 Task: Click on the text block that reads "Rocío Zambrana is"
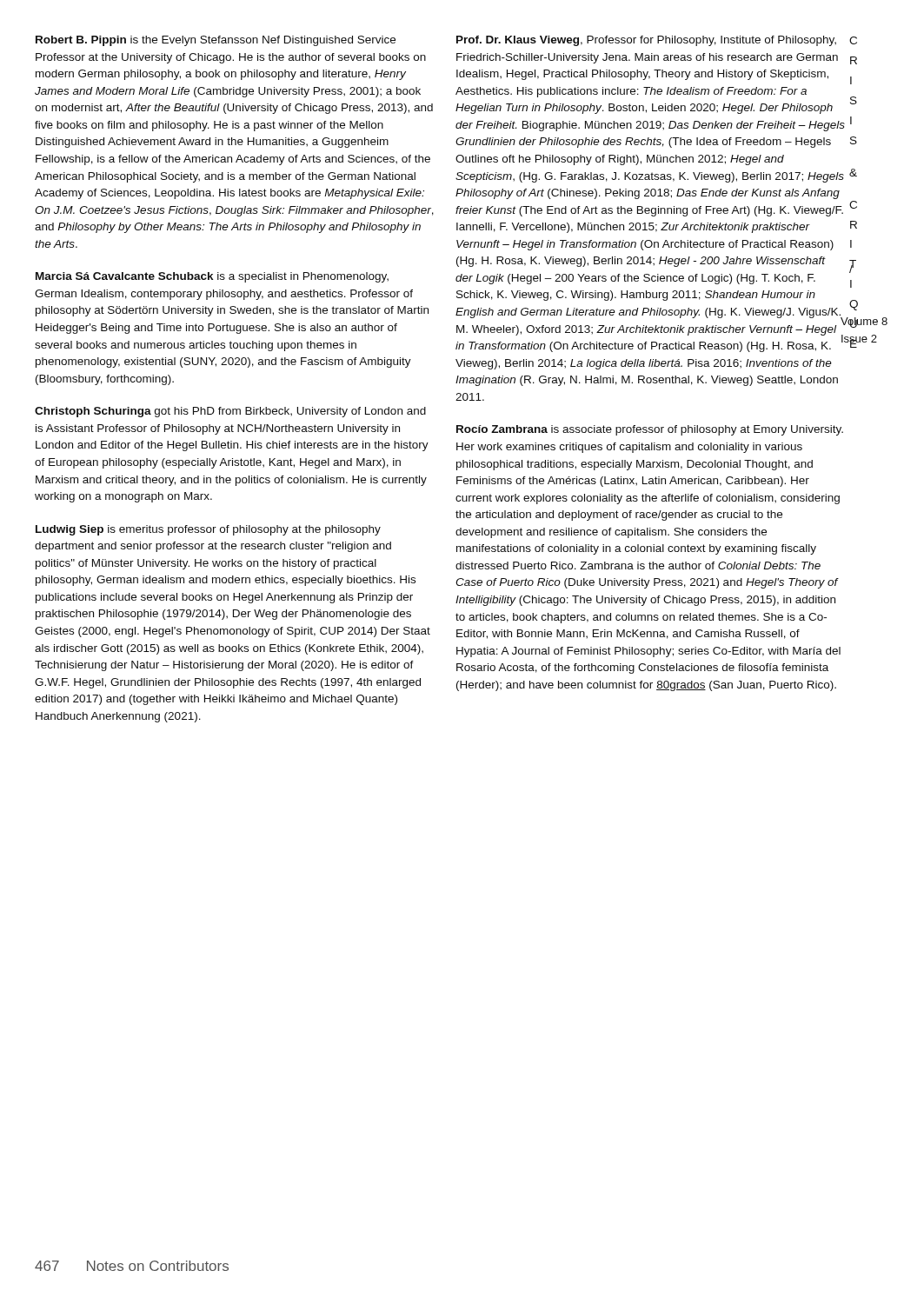(x=650, y=557)
